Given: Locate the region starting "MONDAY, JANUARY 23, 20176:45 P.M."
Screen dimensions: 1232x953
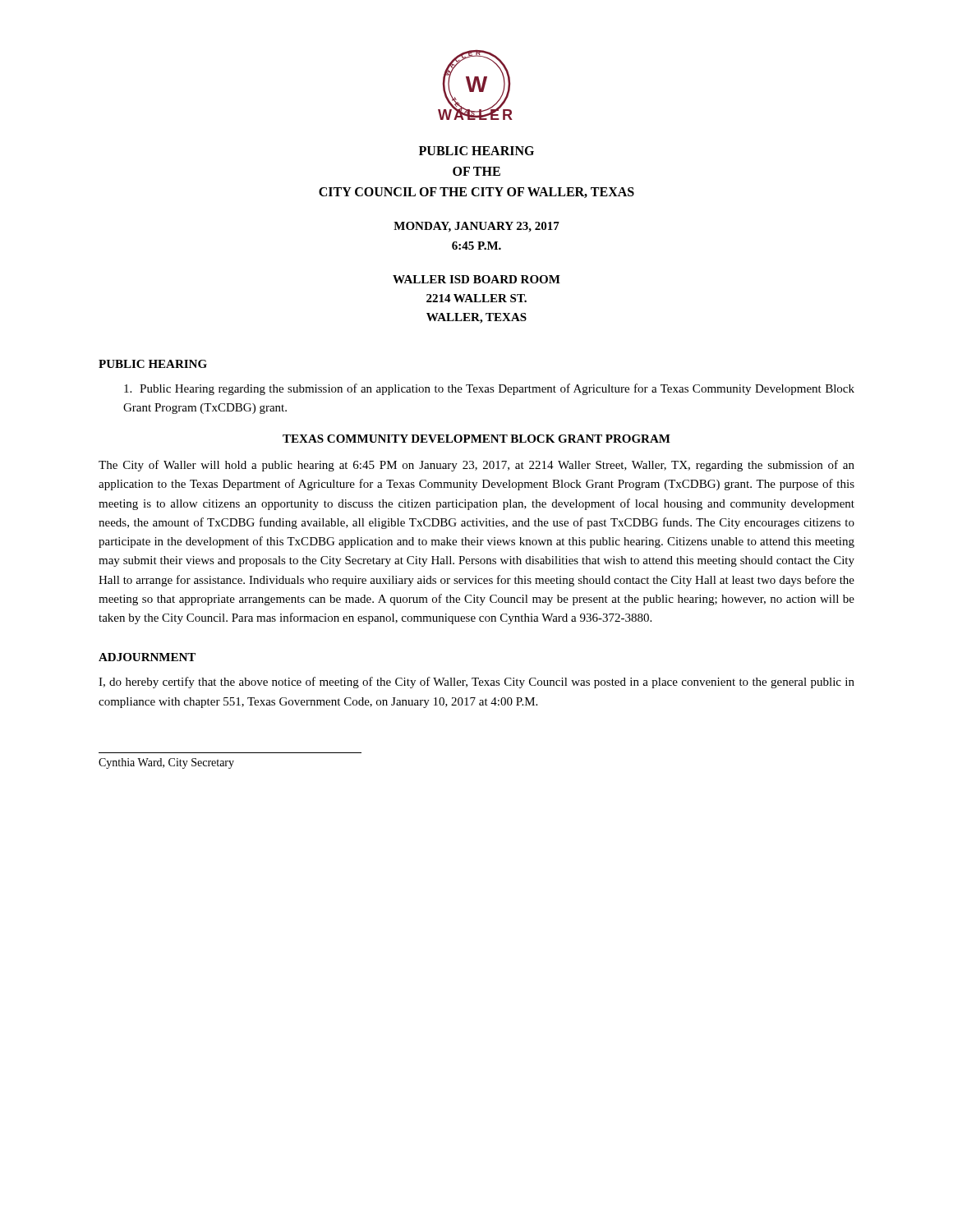Looking at the screenshot, I should pyautogui.click(x=476, y=236).
